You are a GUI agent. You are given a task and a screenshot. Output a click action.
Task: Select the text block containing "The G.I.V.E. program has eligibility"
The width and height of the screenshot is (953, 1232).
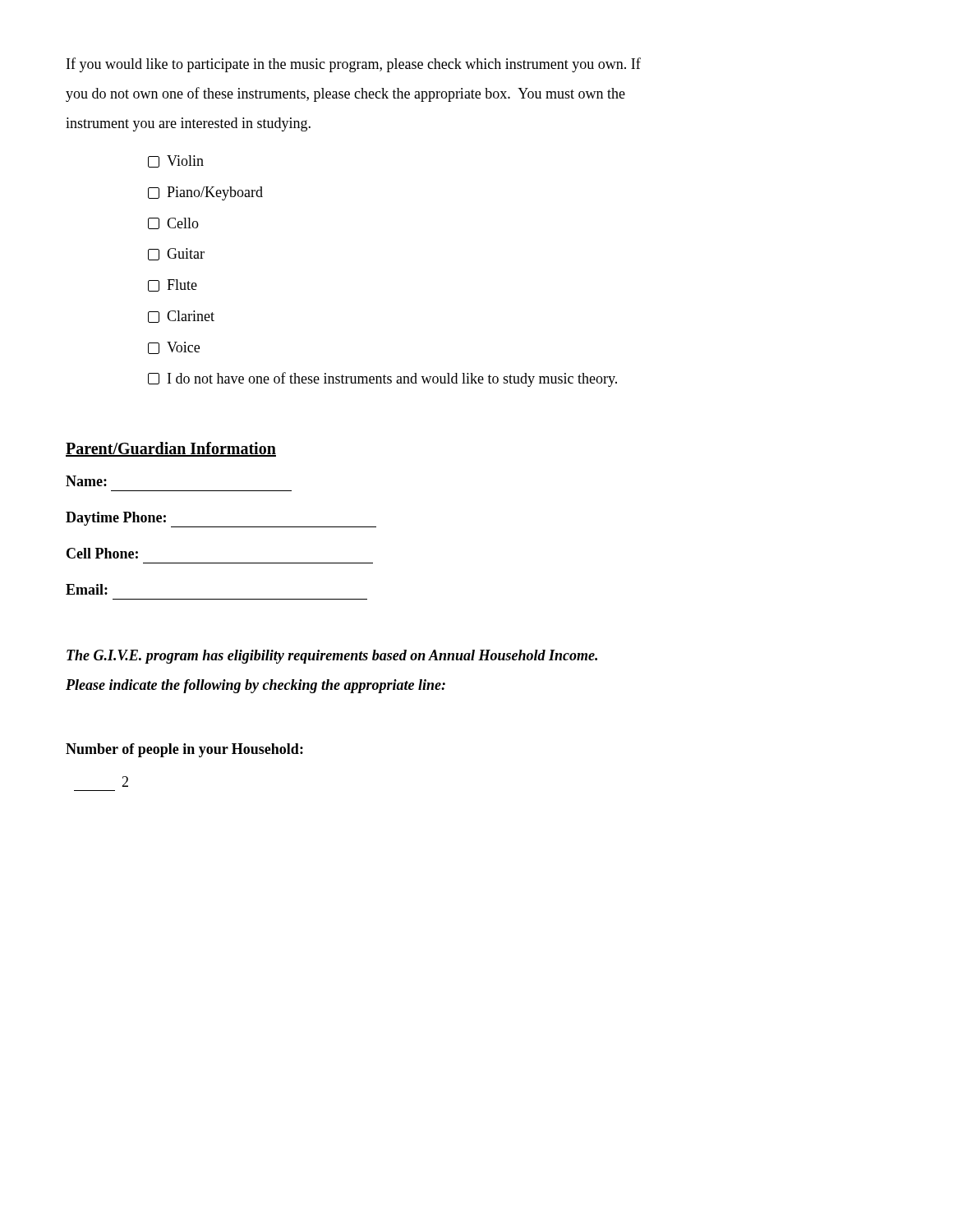coord(332,671)
